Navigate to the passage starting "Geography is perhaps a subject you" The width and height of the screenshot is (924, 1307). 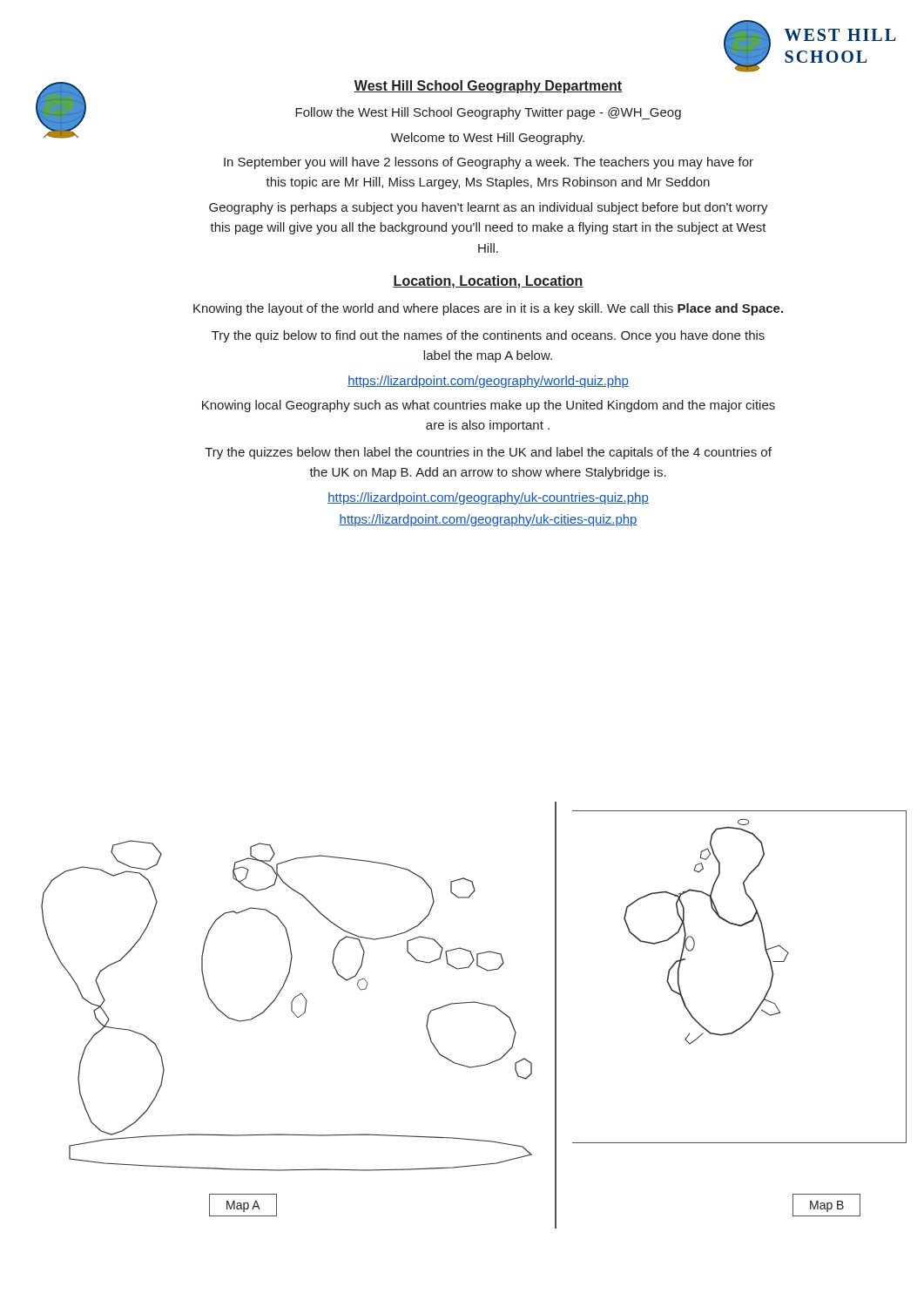pyautogui.click(x=488, y=227)
